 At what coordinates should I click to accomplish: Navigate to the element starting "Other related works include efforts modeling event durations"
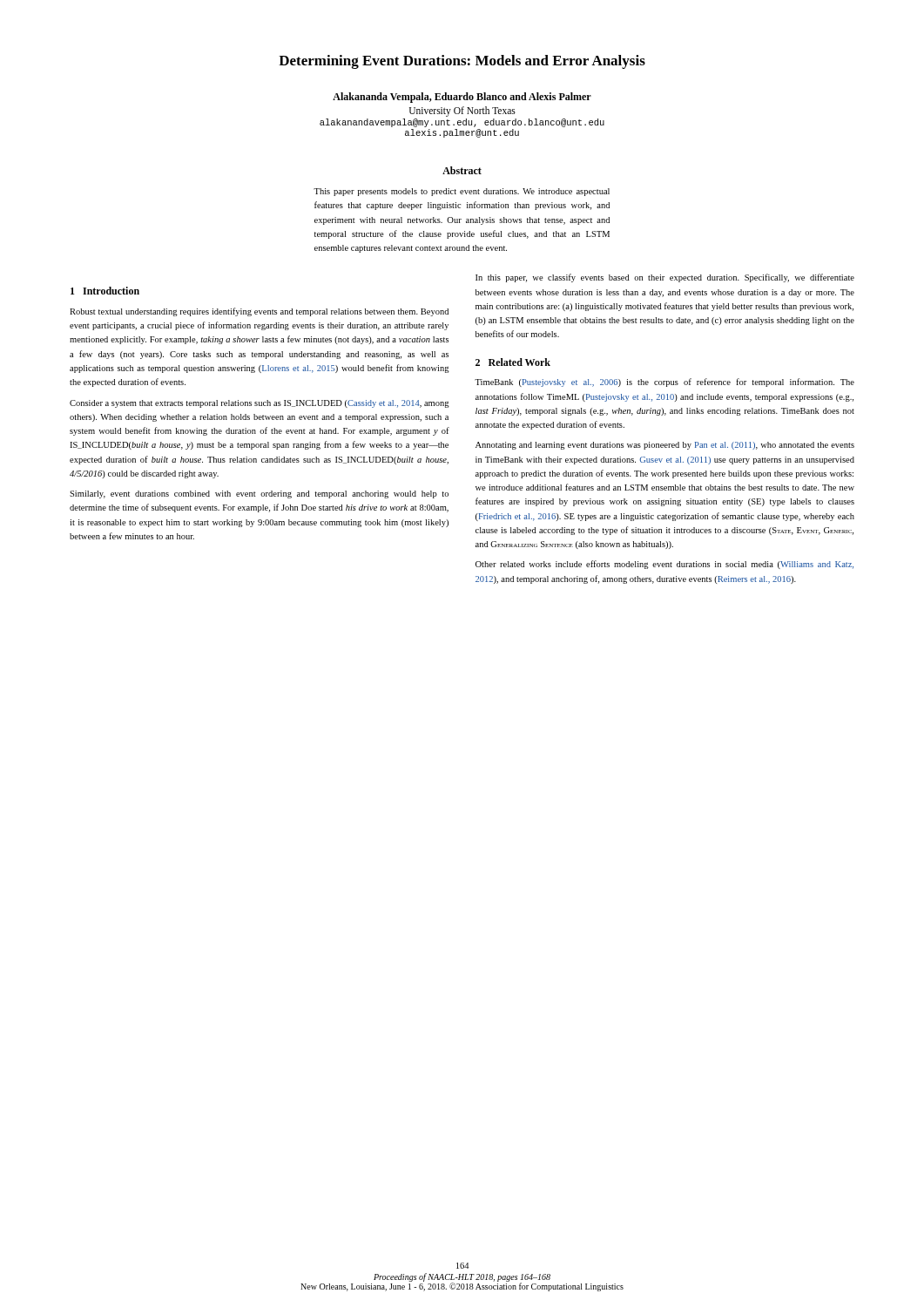[x=665, y=572]
